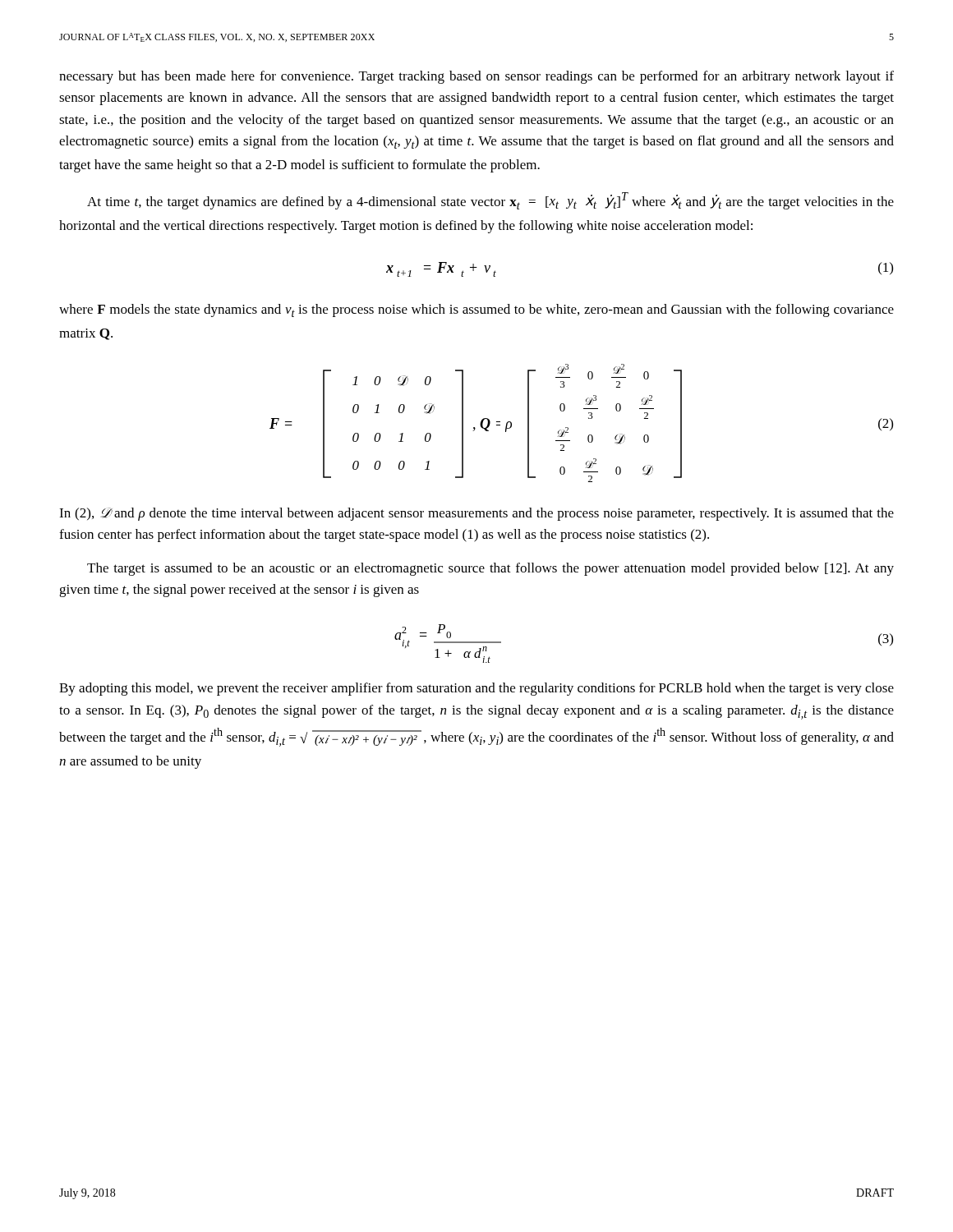Click on the block starting "In (2), 𝒟 and"
This screenshot has width=953, height=1232.
click(x=476, y=524)
